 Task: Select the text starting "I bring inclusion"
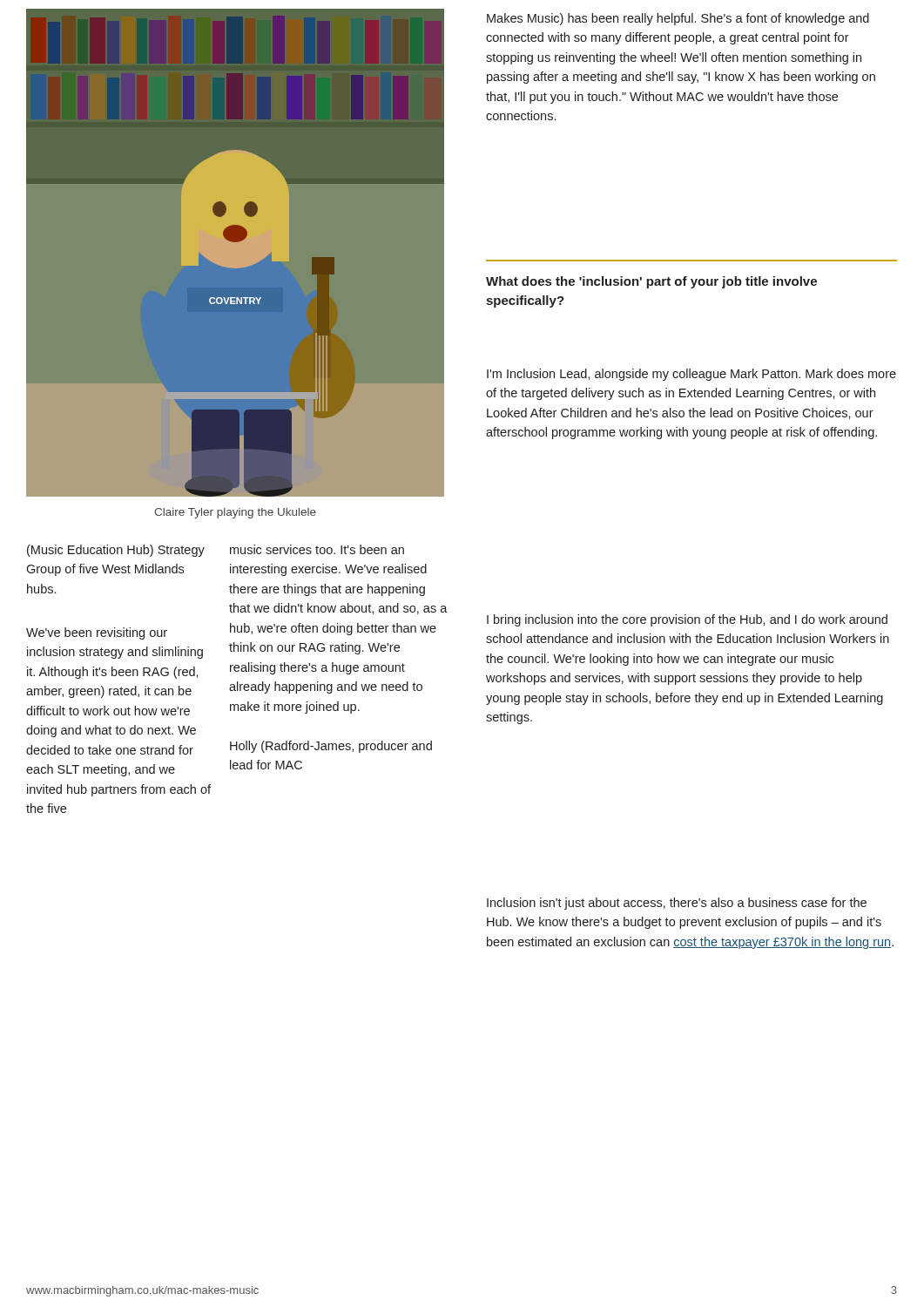coord(688,668)
